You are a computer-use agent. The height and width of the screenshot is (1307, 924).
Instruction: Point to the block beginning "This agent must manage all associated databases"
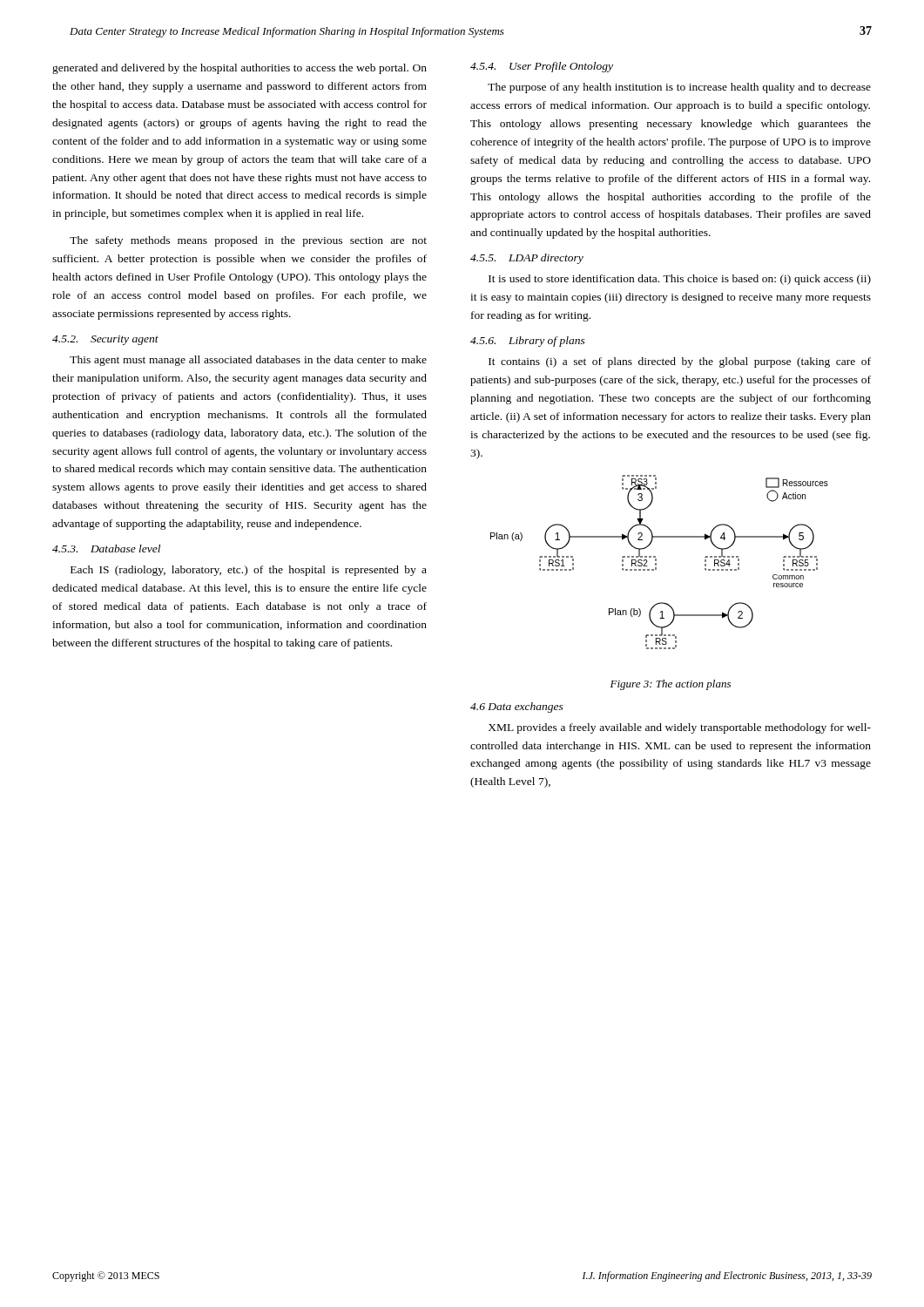240,441
